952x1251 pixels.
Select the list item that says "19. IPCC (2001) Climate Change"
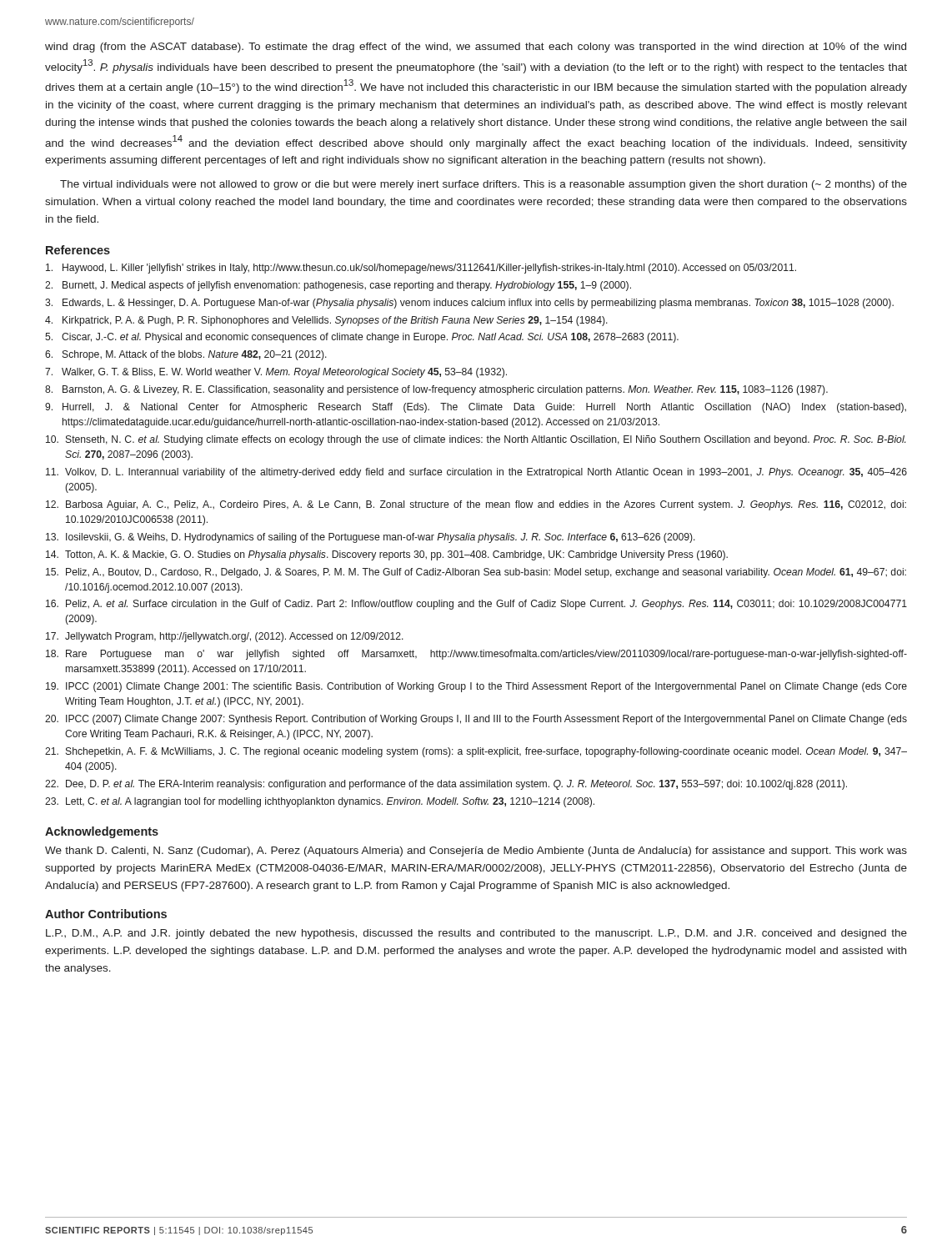476,695
